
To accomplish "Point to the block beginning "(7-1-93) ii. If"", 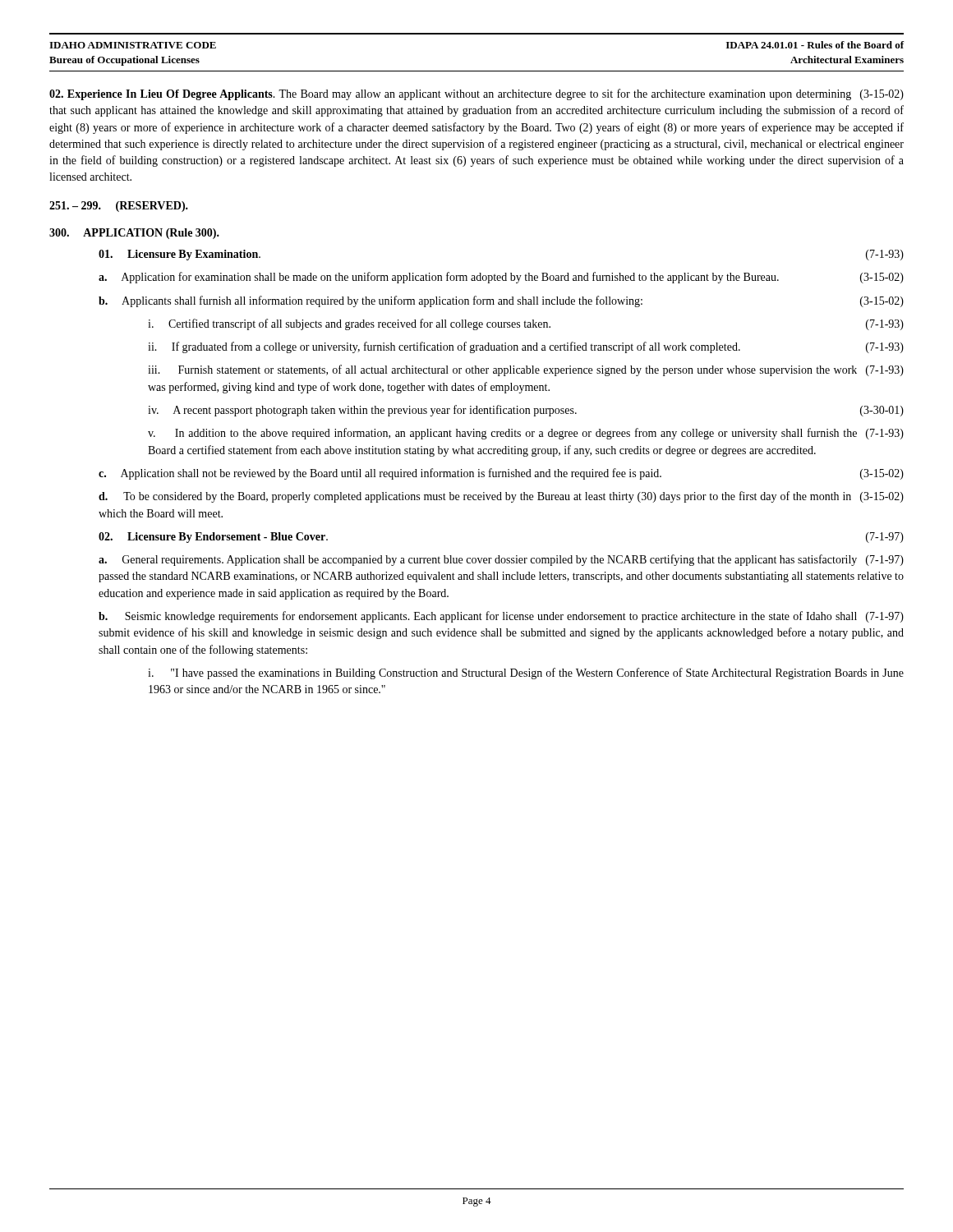I will (x=526, y=348).
